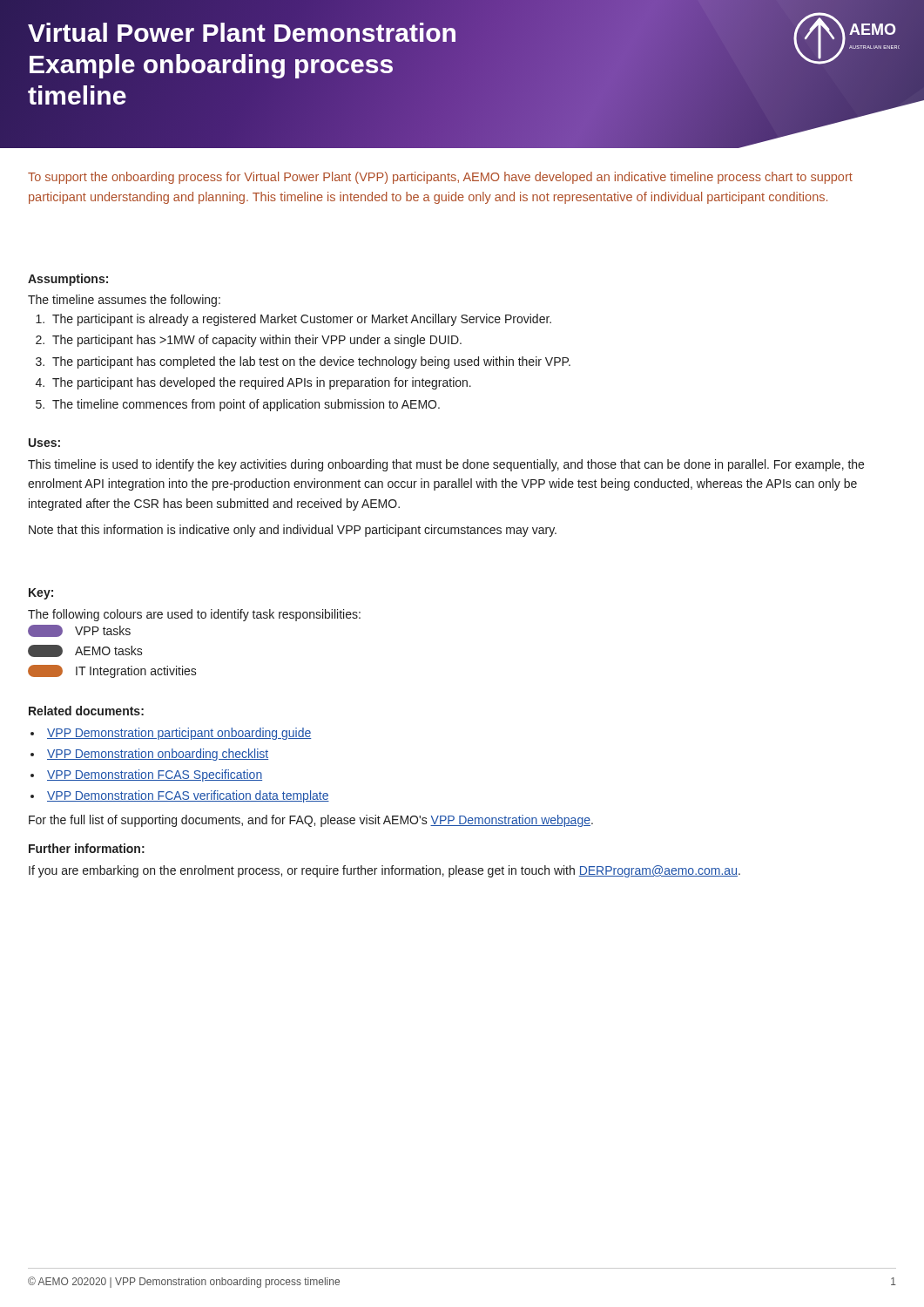Locate the block starting "If you are embarking on the enrolment process,"

462,871
